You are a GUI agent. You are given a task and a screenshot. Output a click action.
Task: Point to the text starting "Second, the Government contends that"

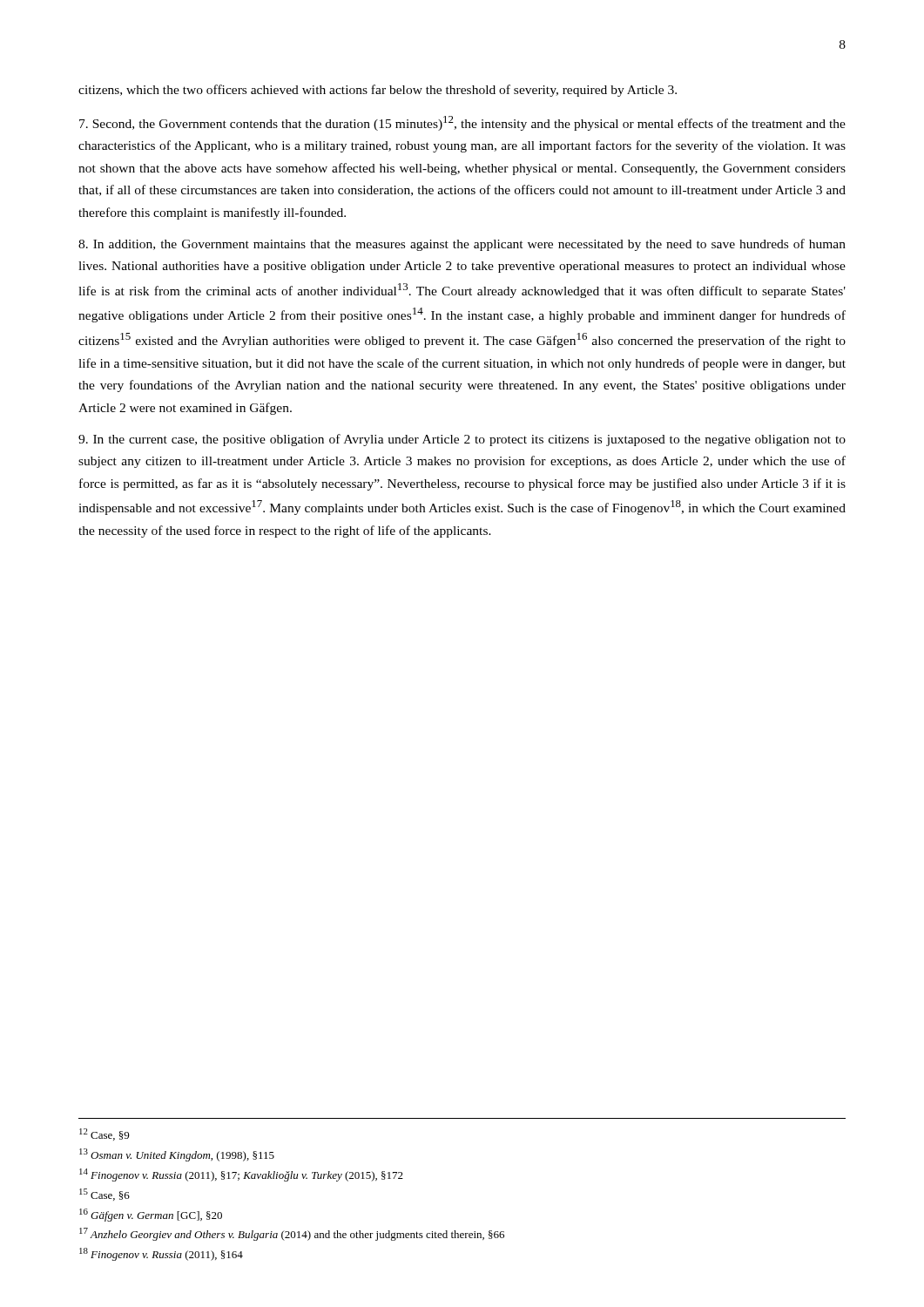(x=462, y=166)
